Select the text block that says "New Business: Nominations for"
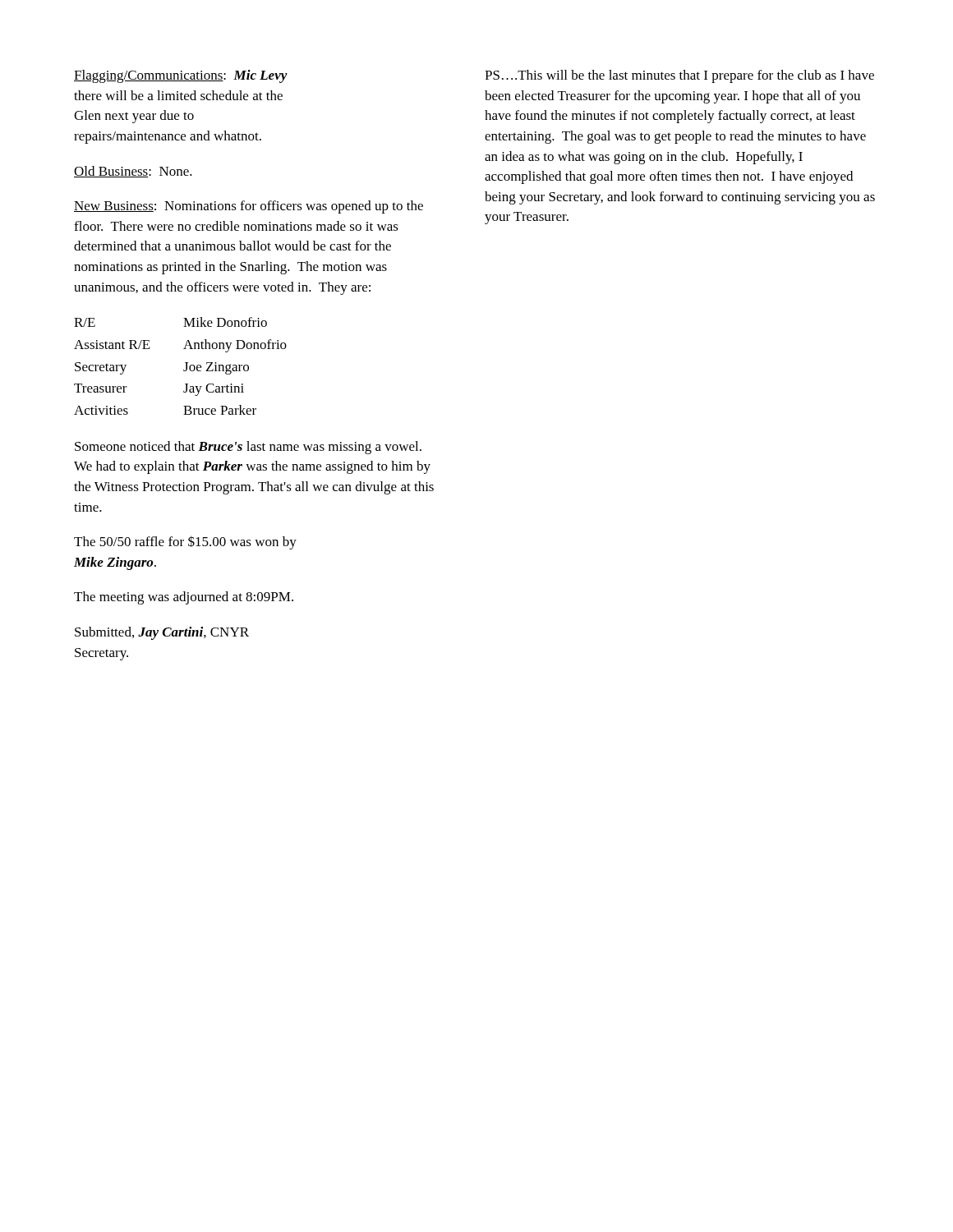The image size is (953, 1232). click(x=249, y=246)
